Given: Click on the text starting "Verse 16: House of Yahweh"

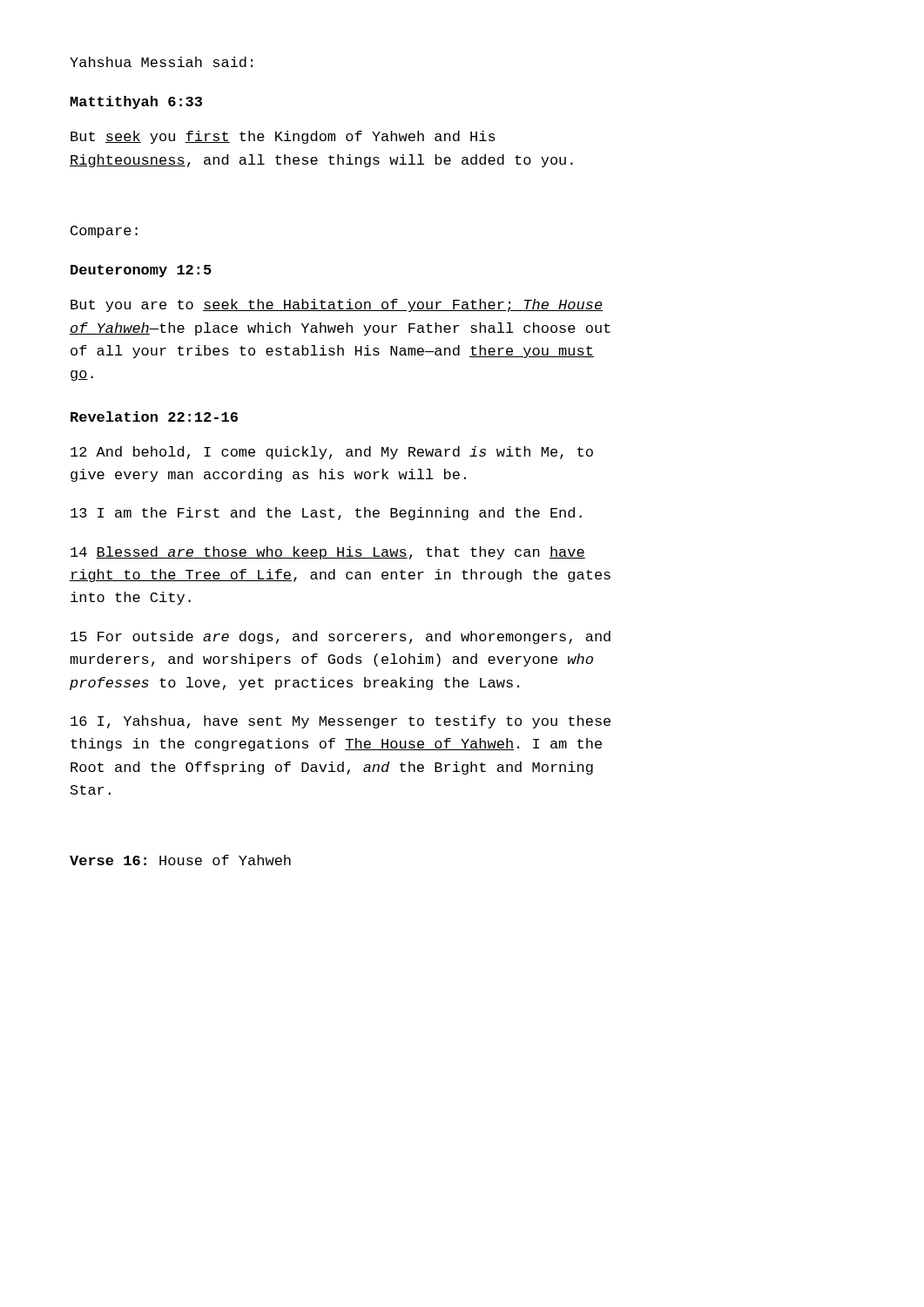Looking at the screenshot, I should click(x=181, y=862).
